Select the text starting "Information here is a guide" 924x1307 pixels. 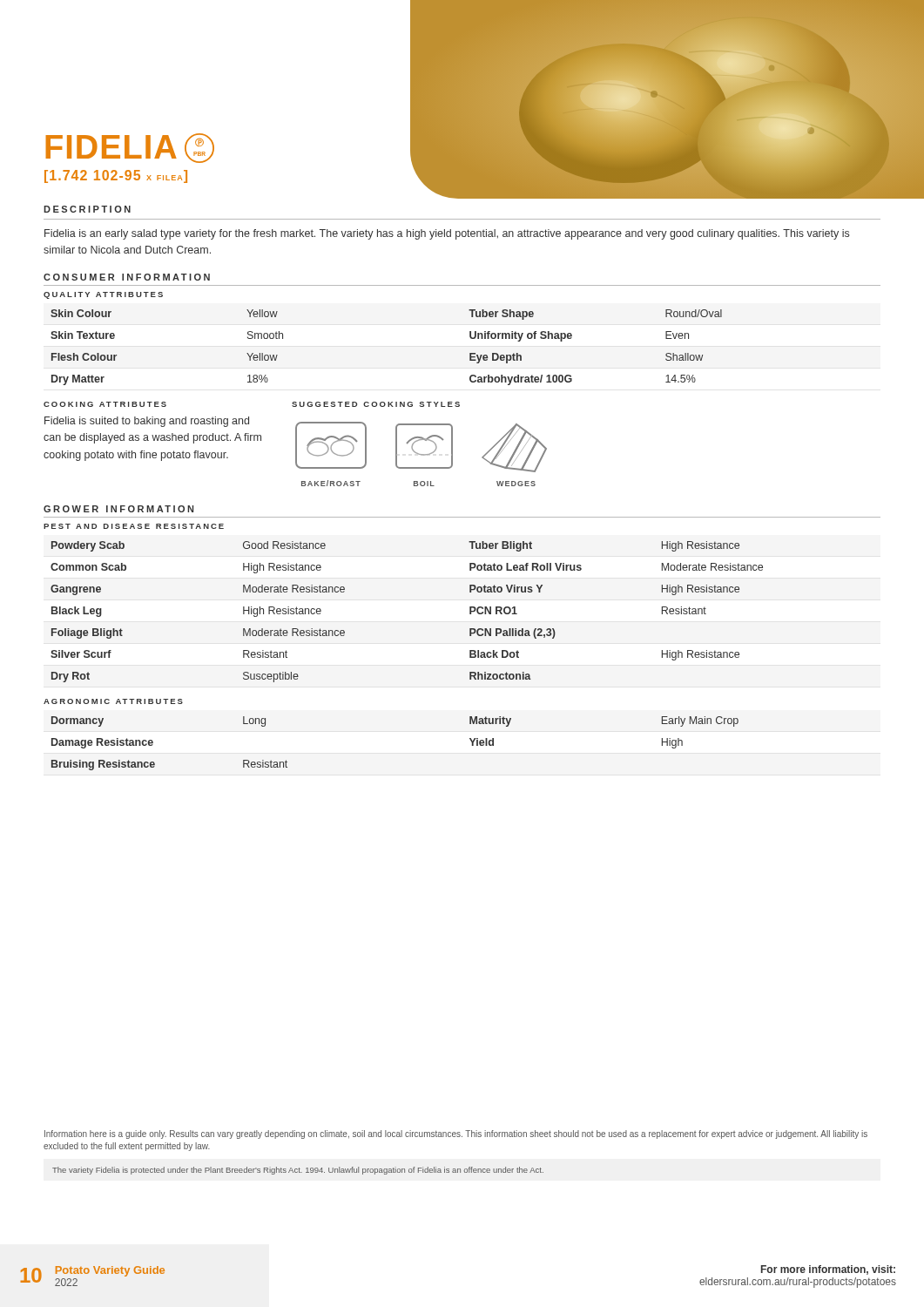pyautogui.click(x=456, y=1140)
